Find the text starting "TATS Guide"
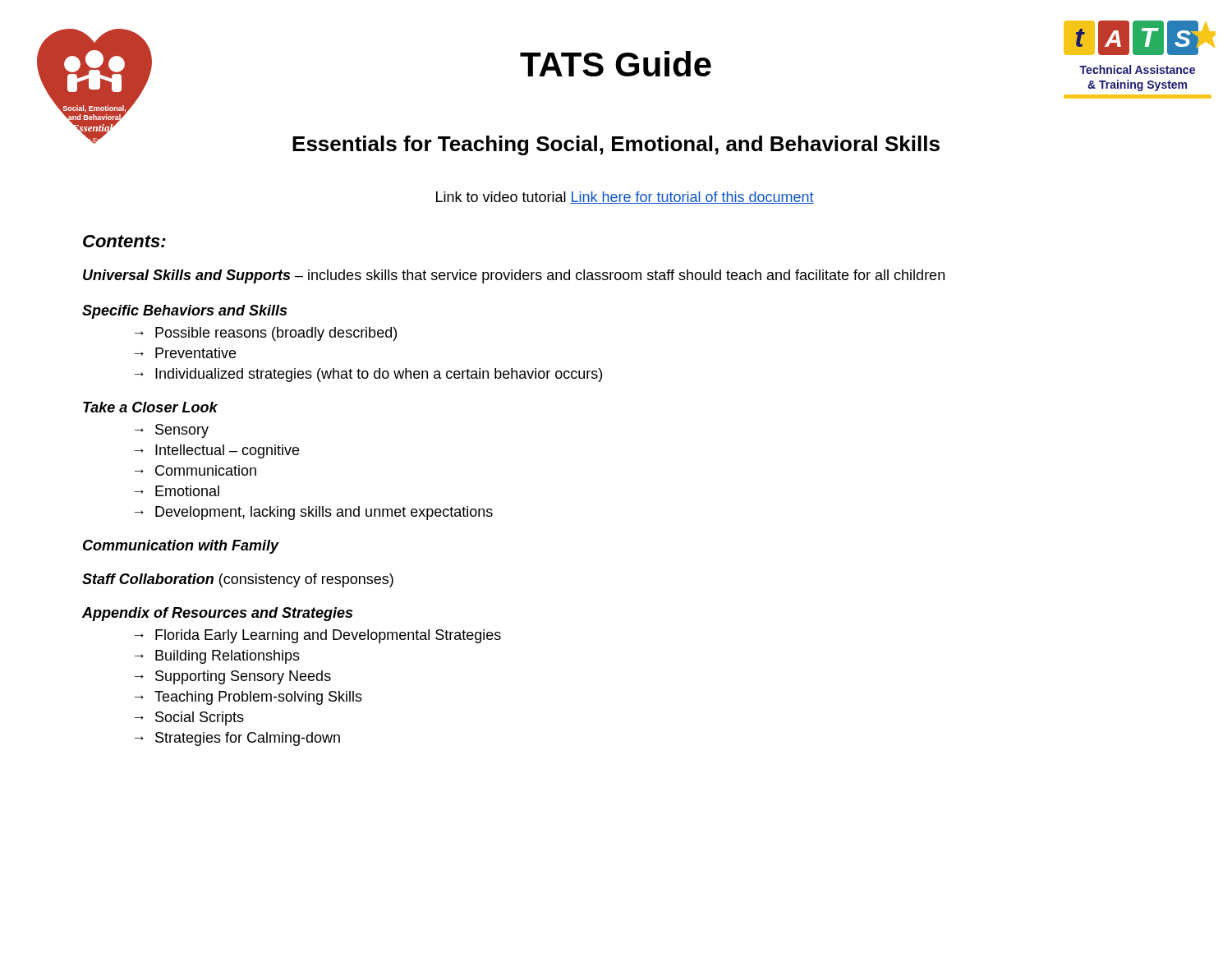This screenshot has width=1232, height=953. coord(616,64)
